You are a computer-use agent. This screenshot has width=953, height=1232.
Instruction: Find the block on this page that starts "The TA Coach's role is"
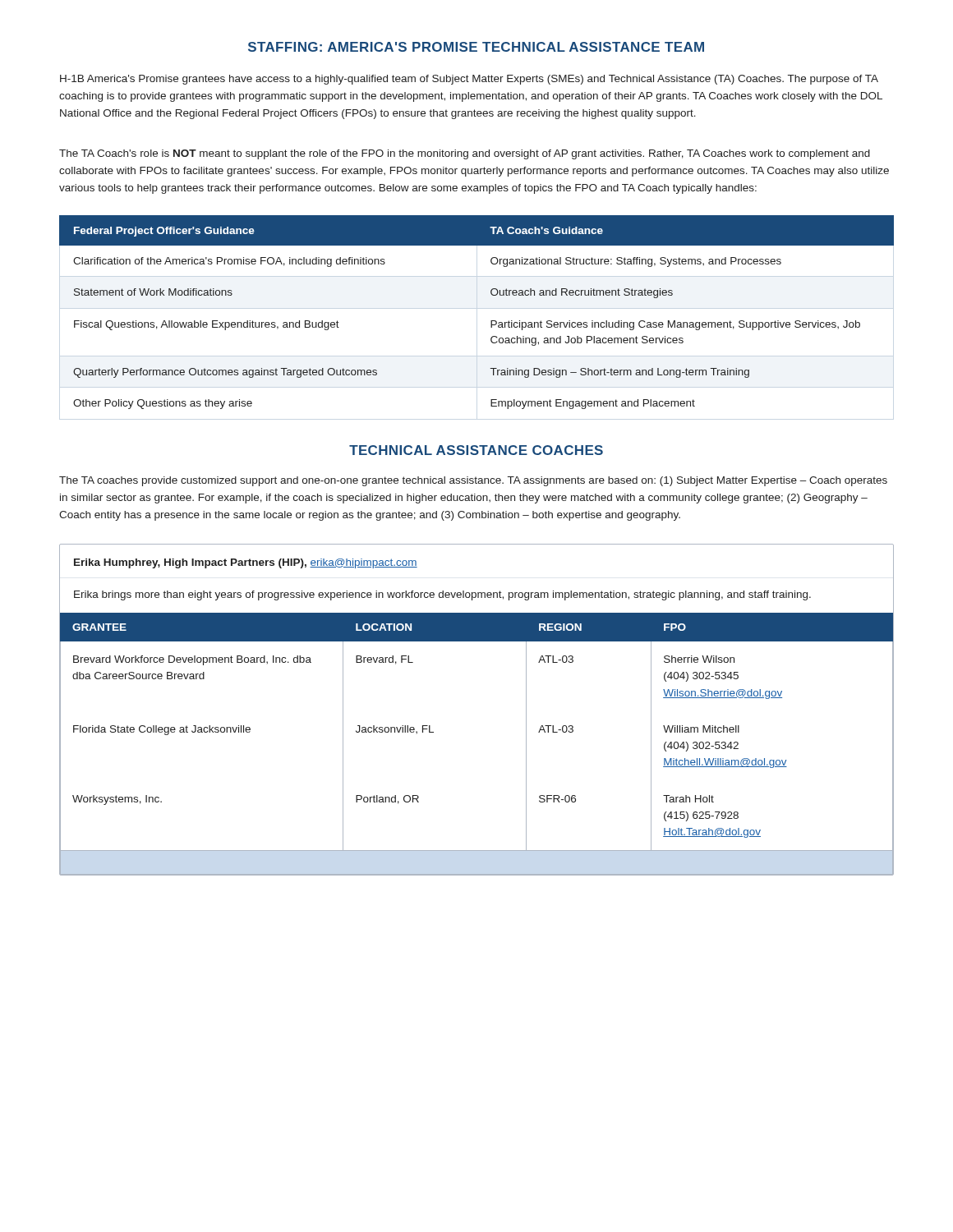[474, 170]
